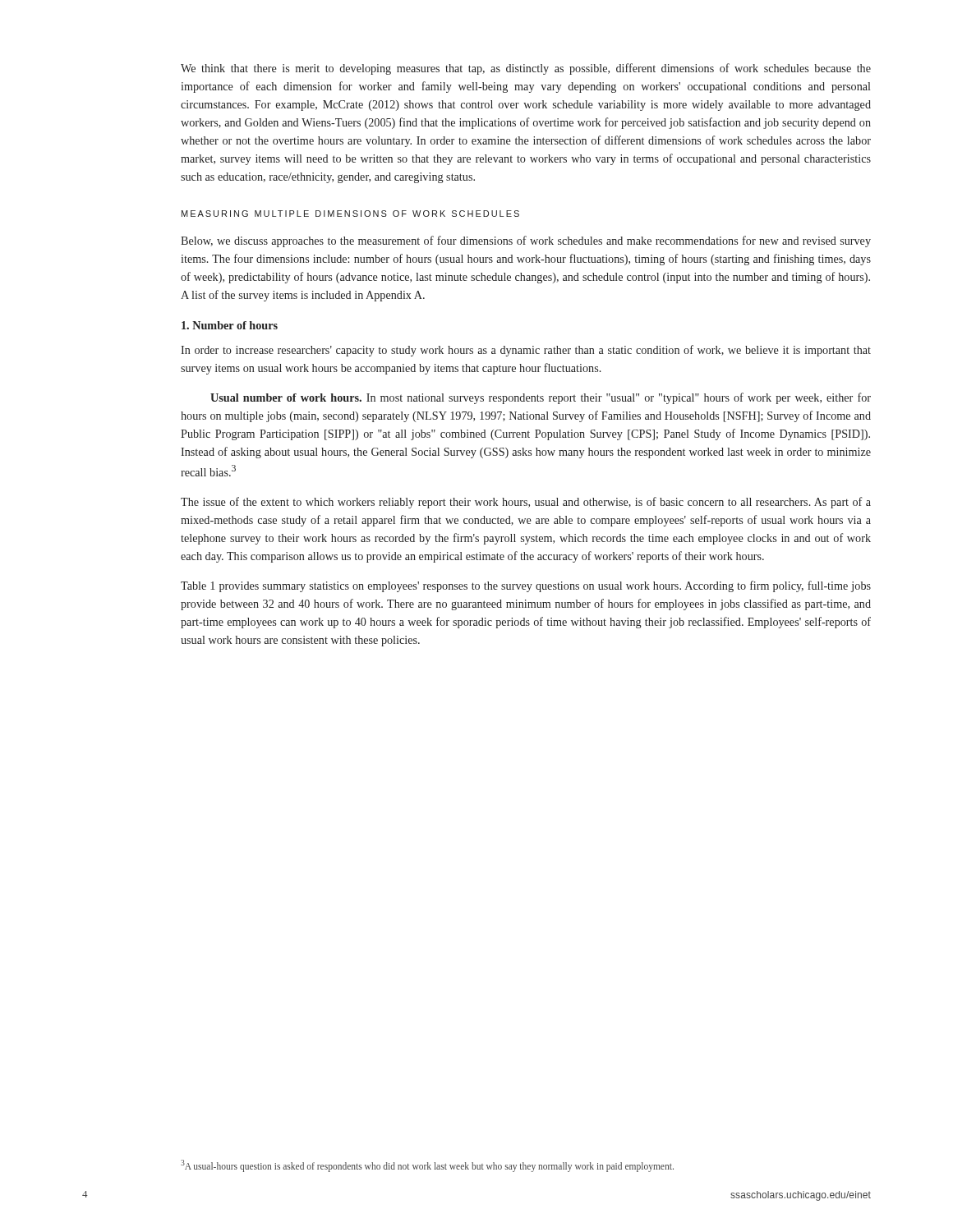The height and width of the screenshot is (1232, 953).
Task: Click the passage that begins "Usual number of work"
Action: (526, 435)
